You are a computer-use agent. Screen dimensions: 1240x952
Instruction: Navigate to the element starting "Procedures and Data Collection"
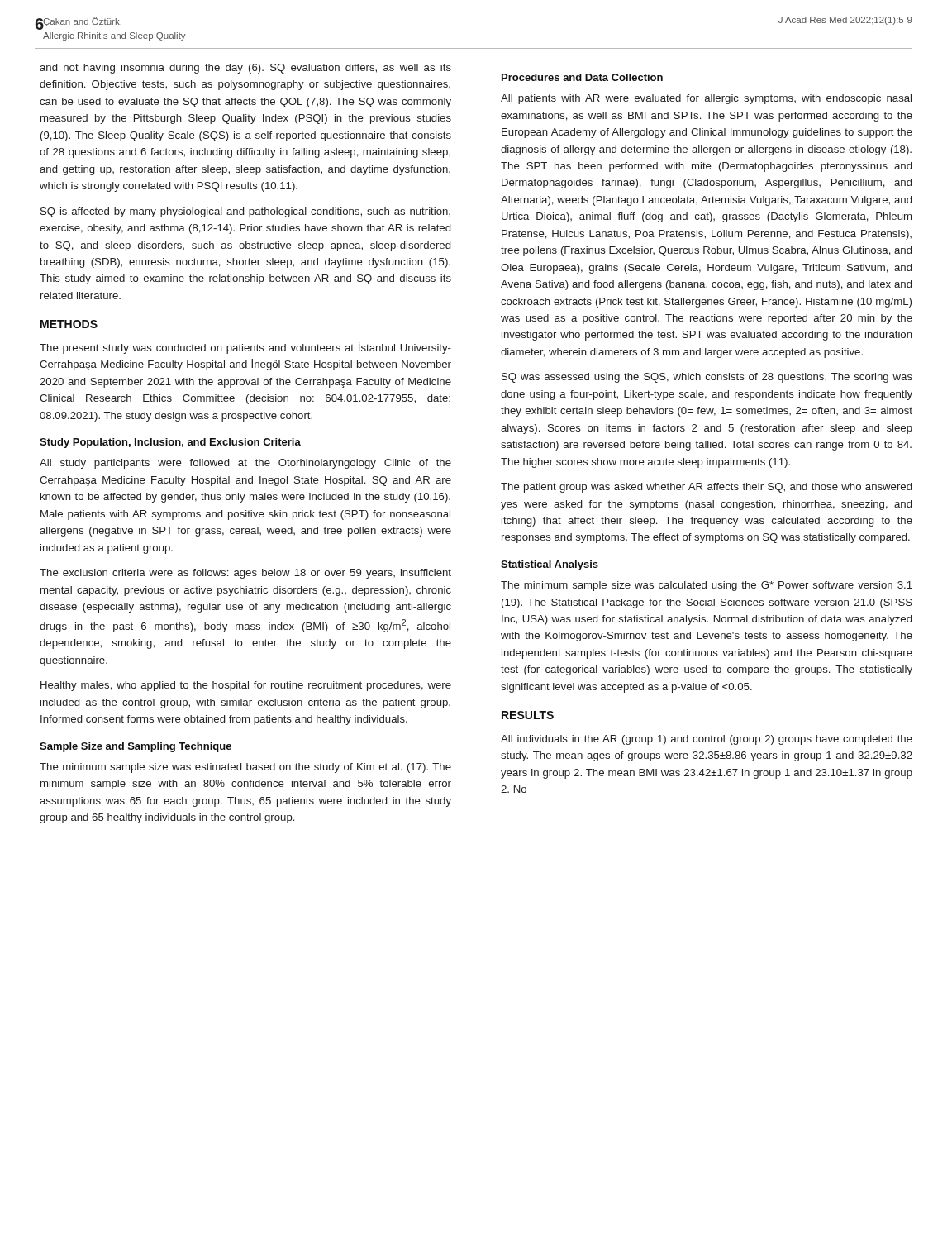click(582, 77)
